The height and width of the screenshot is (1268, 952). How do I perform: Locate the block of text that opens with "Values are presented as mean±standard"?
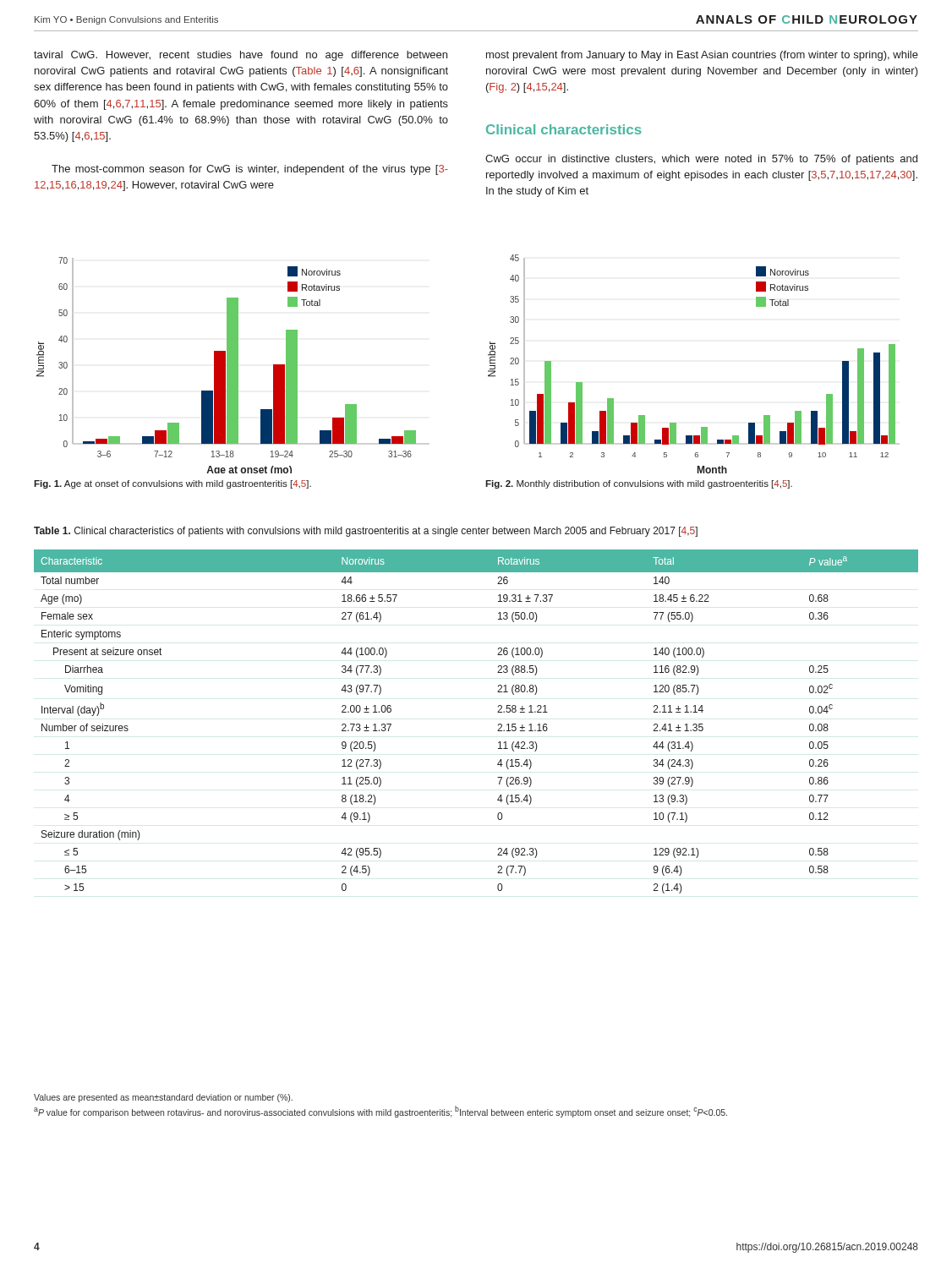(381, 1105)
